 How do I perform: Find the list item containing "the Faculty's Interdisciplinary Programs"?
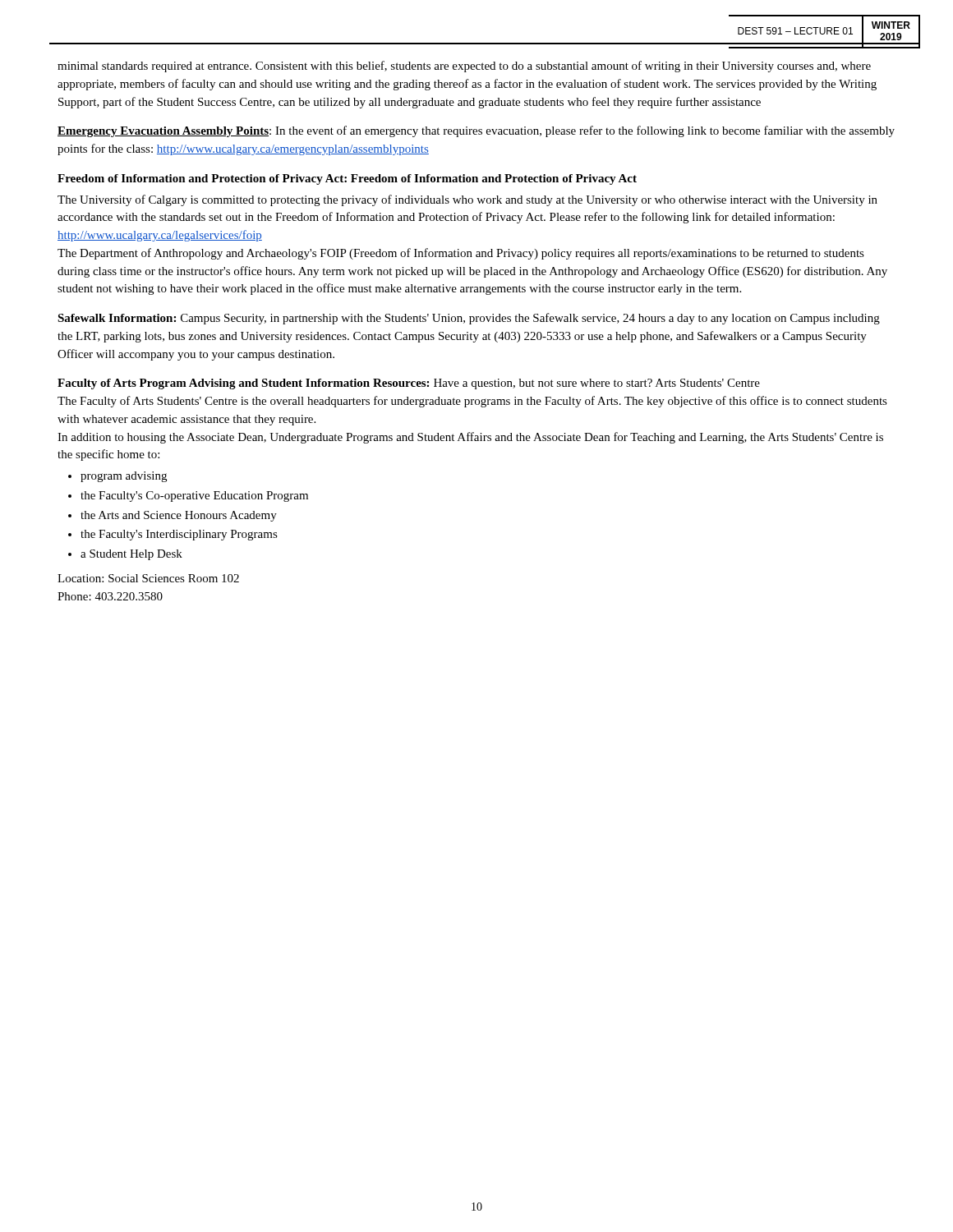pyautogui.click(x=179, y=534)
